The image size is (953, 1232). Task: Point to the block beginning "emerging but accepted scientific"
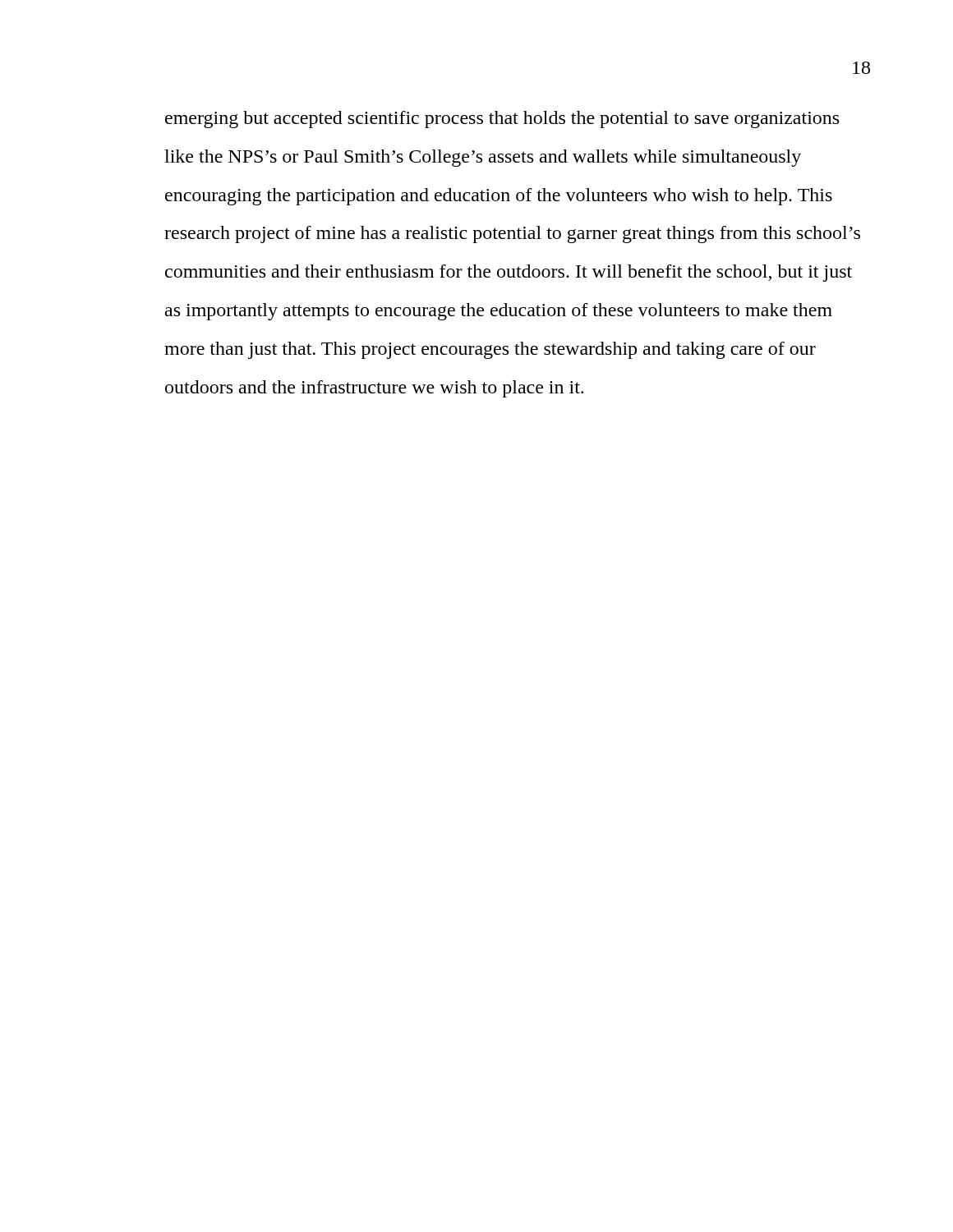(502, 120)
